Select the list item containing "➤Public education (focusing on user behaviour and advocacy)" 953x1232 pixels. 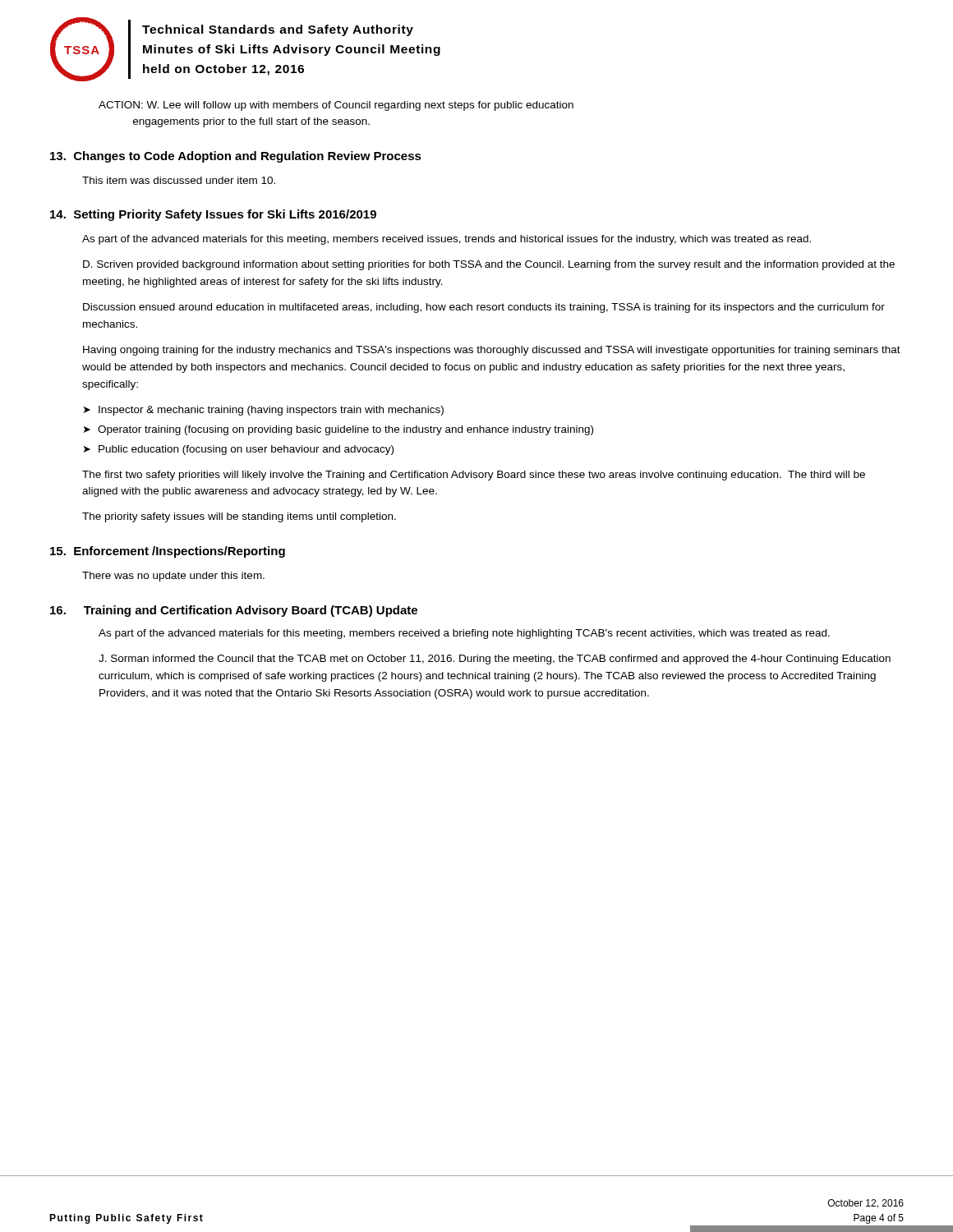click(238, 450)
